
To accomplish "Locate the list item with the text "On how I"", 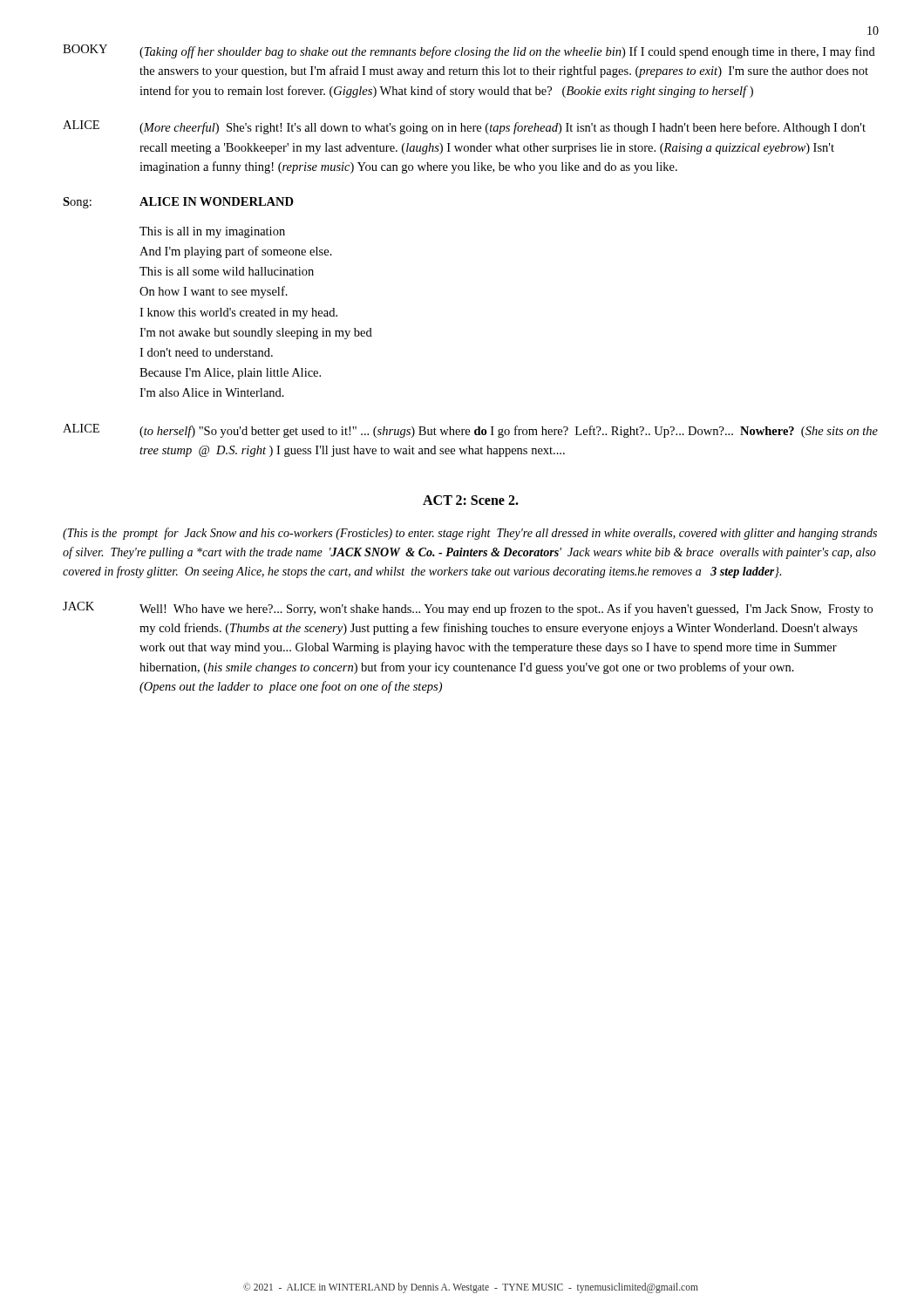I will pyautogui.click(x=214, y=292).
